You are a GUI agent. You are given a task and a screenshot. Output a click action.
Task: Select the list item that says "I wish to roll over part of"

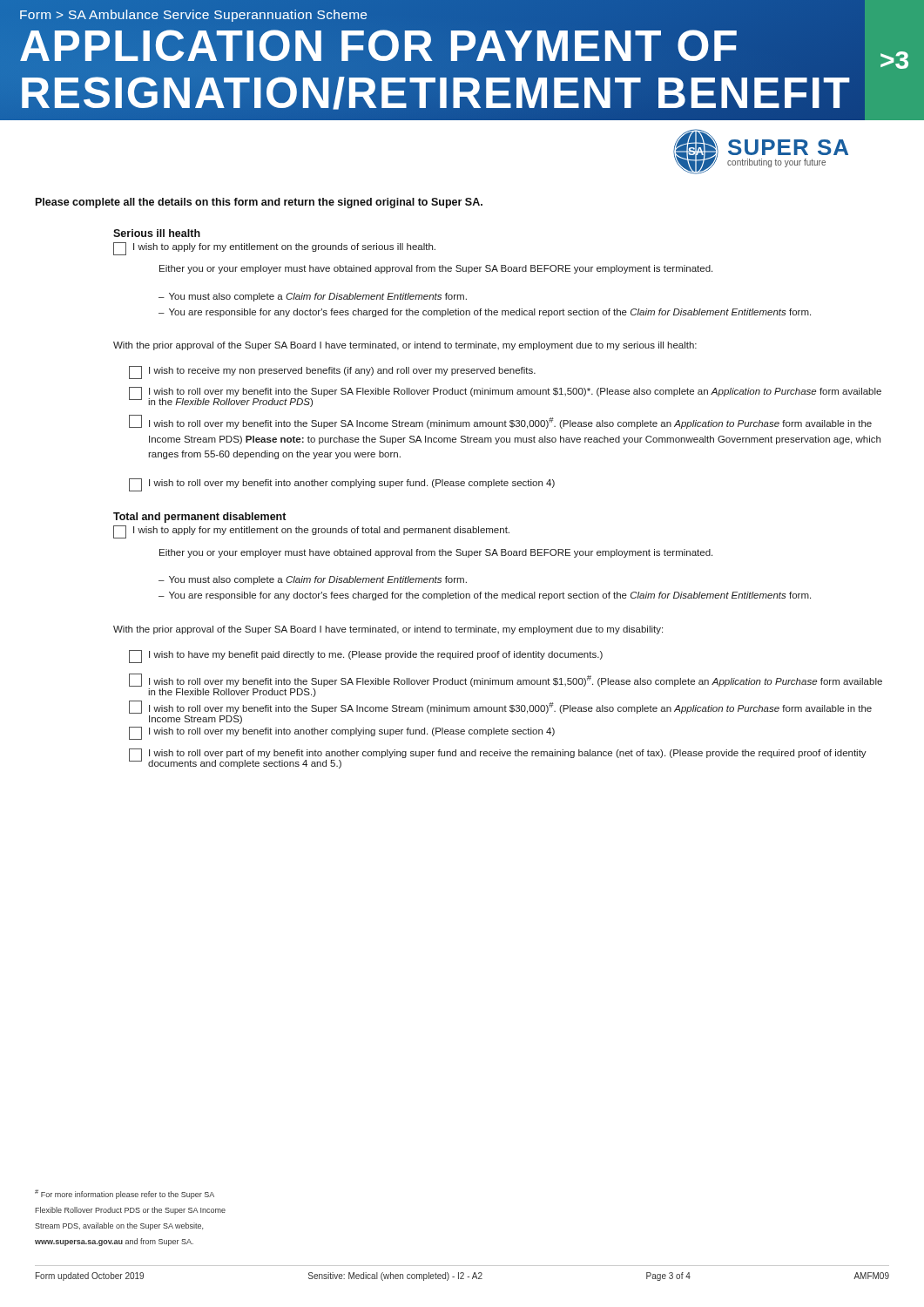pyautogui.click(x=509, y=758)
